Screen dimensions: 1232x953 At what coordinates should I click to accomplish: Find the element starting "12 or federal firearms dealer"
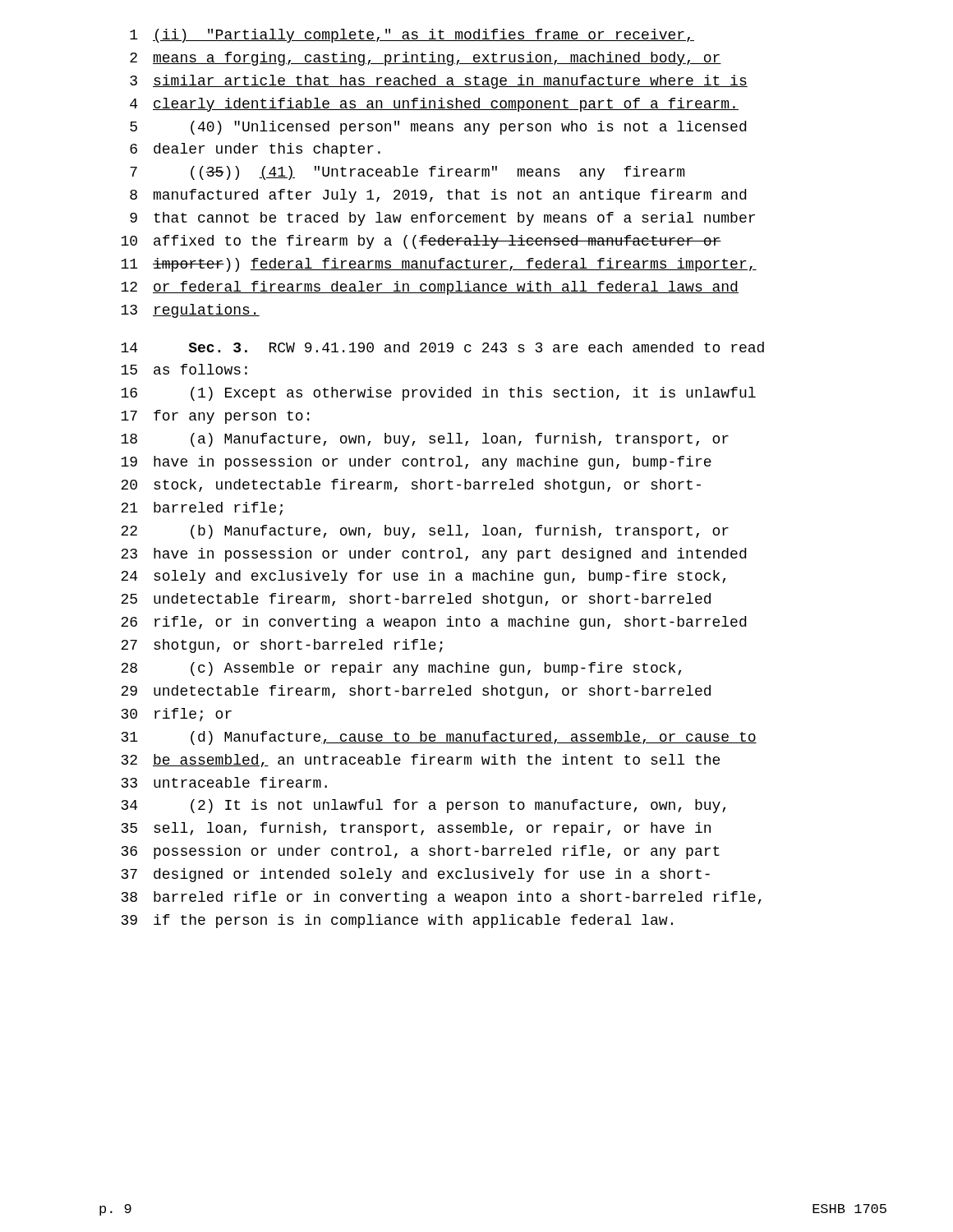tap(493, 288)
